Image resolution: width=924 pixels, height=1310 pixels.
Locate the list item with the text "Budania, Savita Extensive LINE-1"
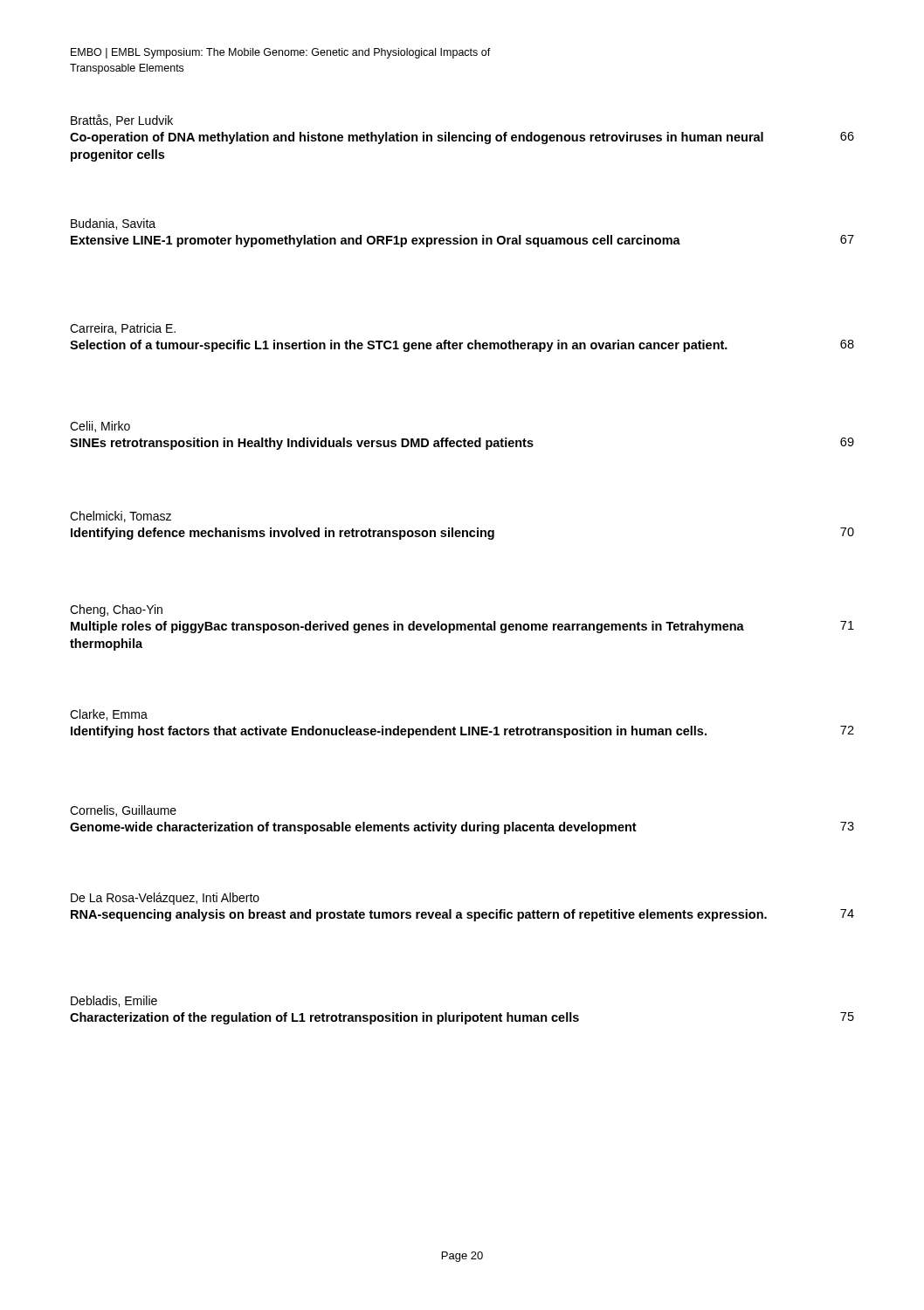pyautogui.click(x=462, y=233)
